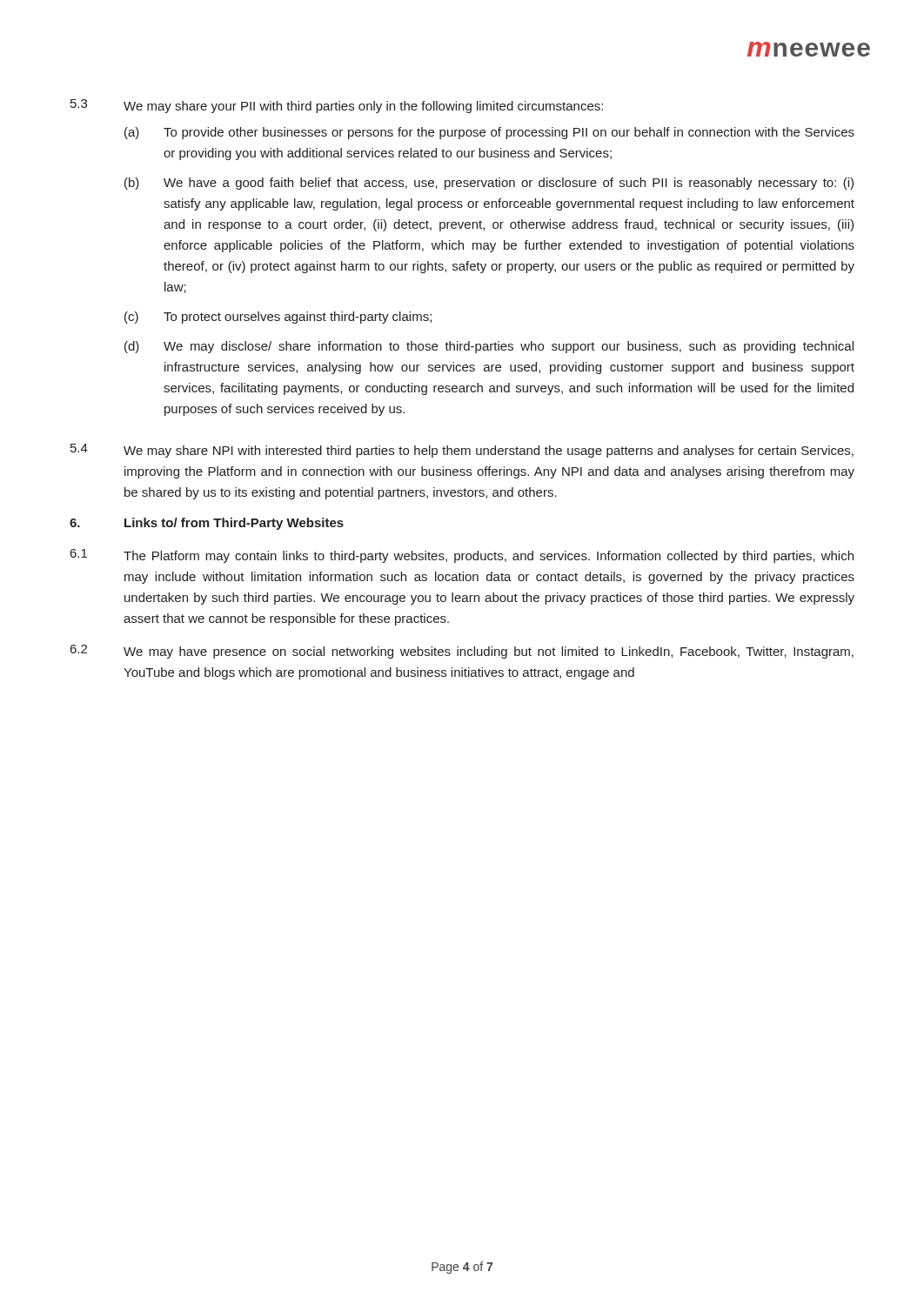The image size is (924, 1305).
Task: Select the element starting "(c) To protect ourselves against third-party claims;"
Action: (x=278, y=318)
